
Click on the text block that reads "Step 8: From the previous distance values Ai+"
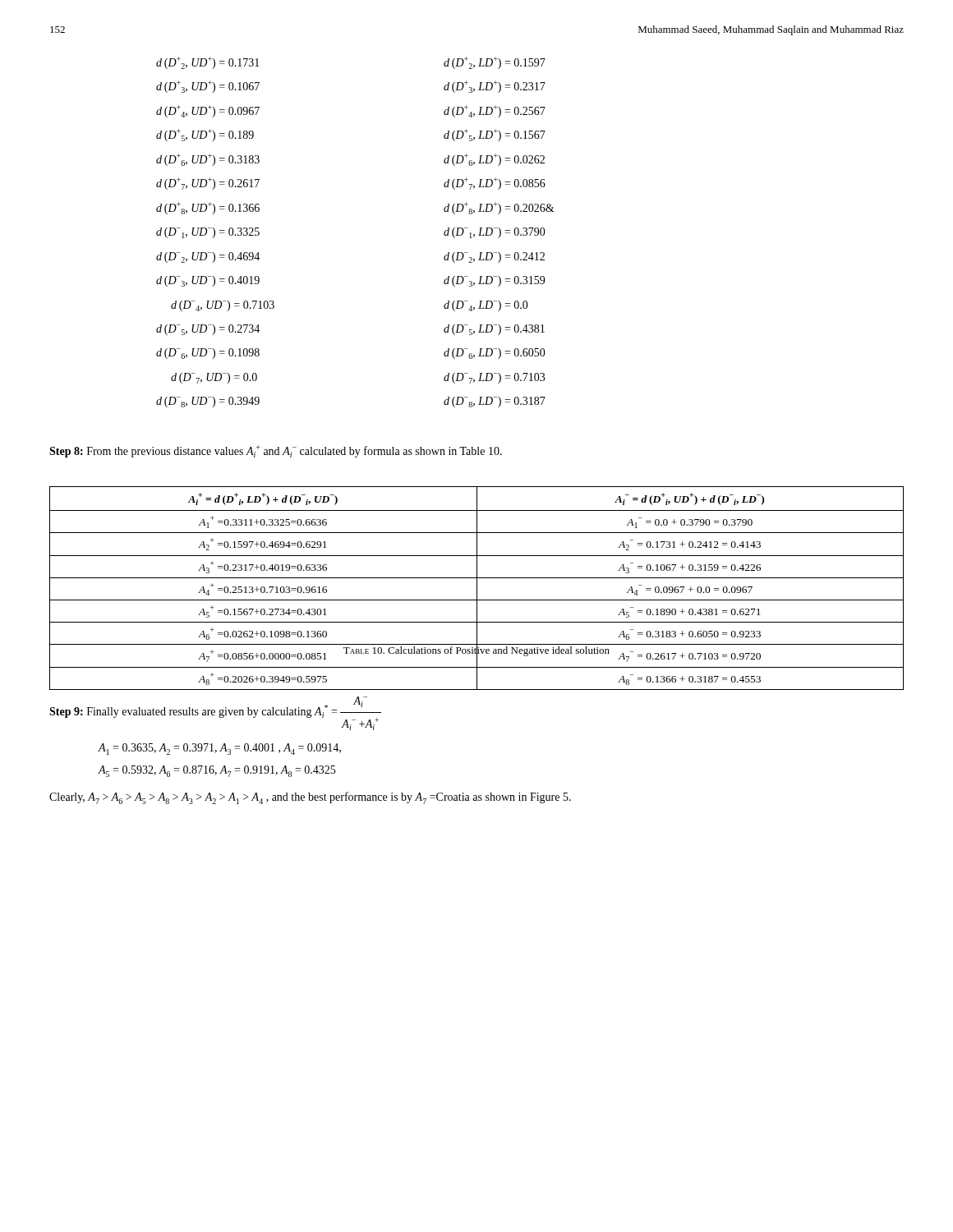276,451
